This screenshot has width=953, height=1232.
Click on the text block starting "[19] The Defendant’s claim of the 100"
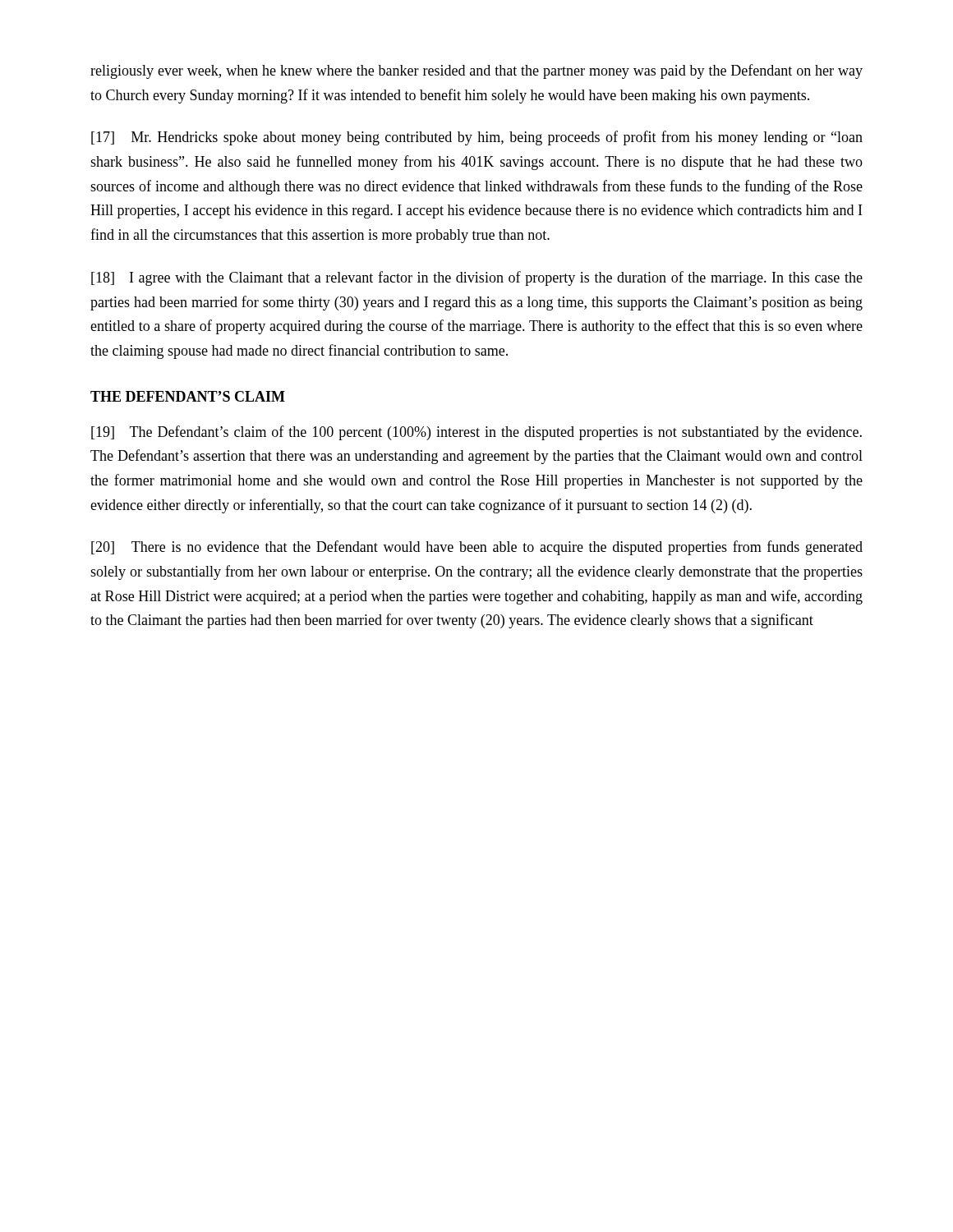coord(476,468)
